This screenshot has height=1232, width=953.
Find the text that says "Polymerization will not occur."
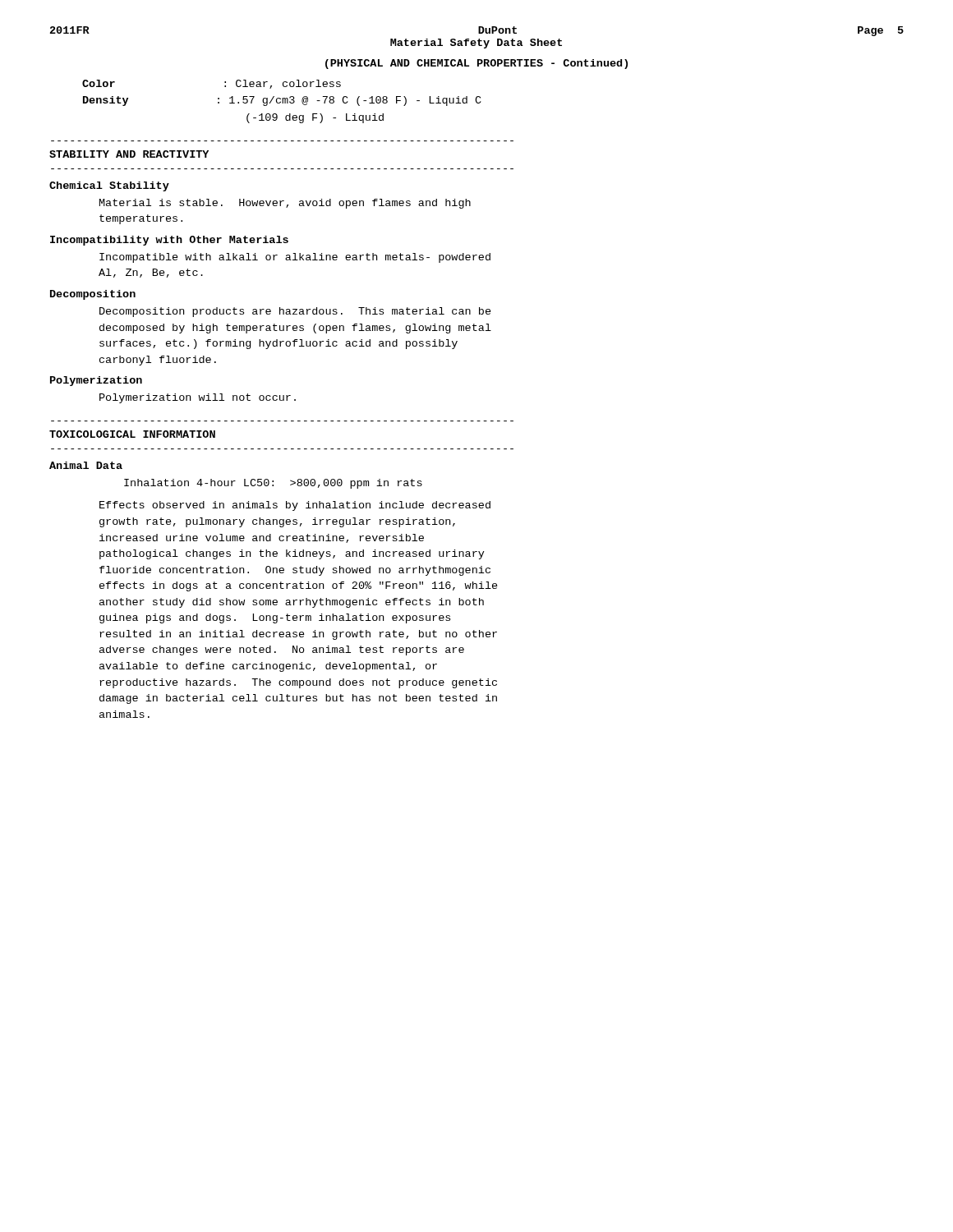pyautogui.click(x=198, y=398)
